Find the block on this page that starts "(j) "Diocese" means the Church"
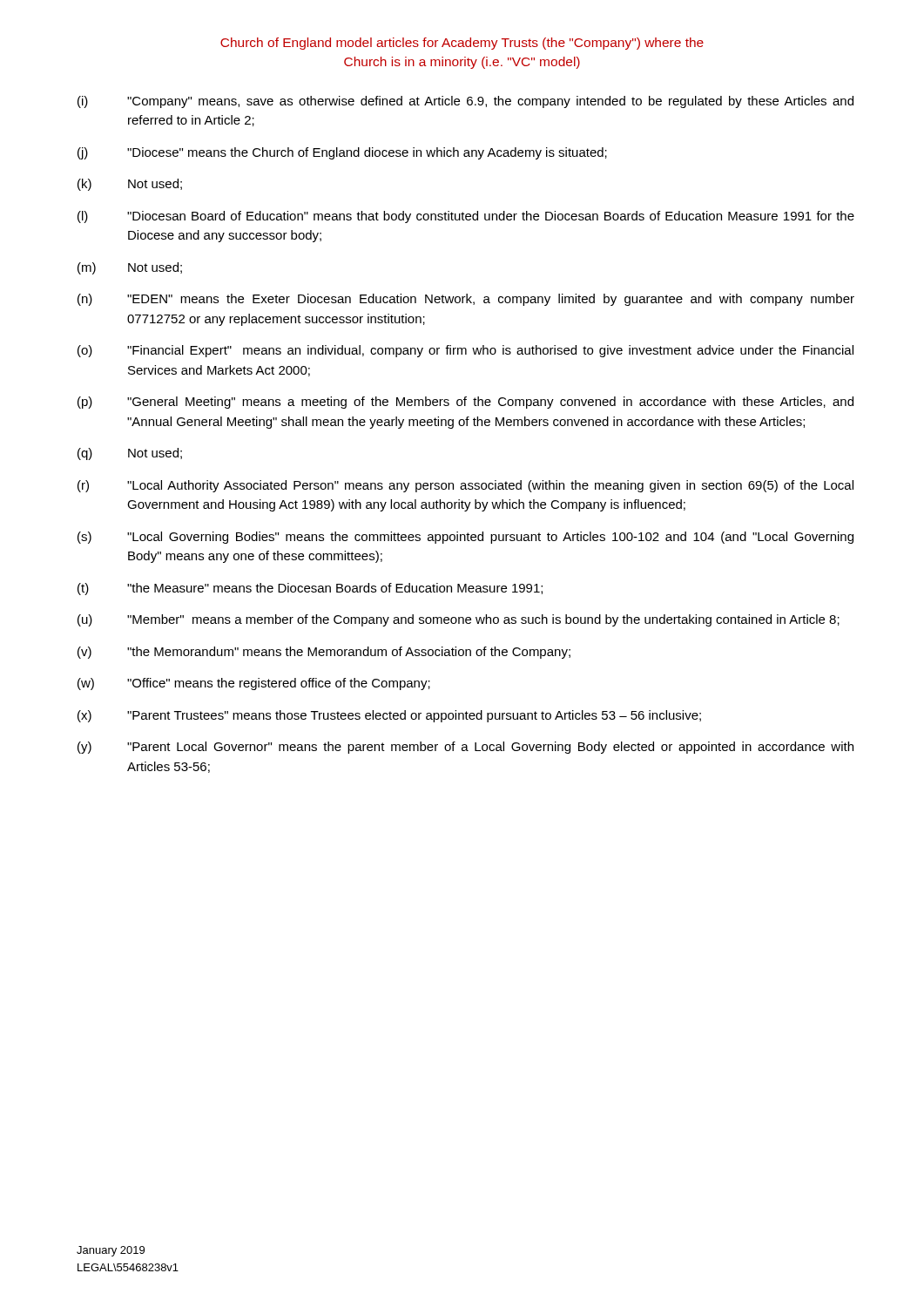This screenshot has width=924, height=1307. [x=465, y=153]
